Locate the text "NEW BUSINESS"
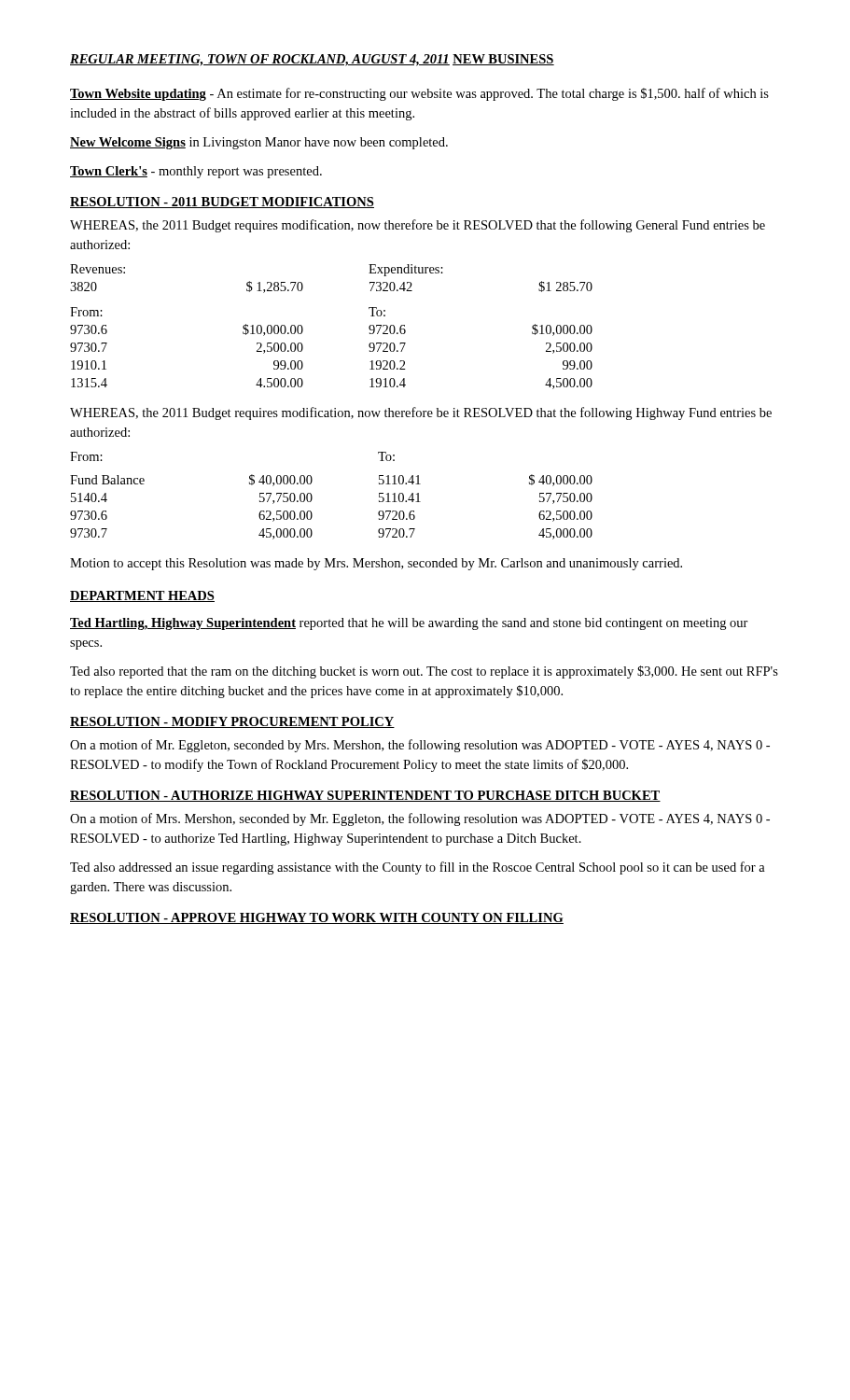The image size is (850, 1400). (503, 59)
